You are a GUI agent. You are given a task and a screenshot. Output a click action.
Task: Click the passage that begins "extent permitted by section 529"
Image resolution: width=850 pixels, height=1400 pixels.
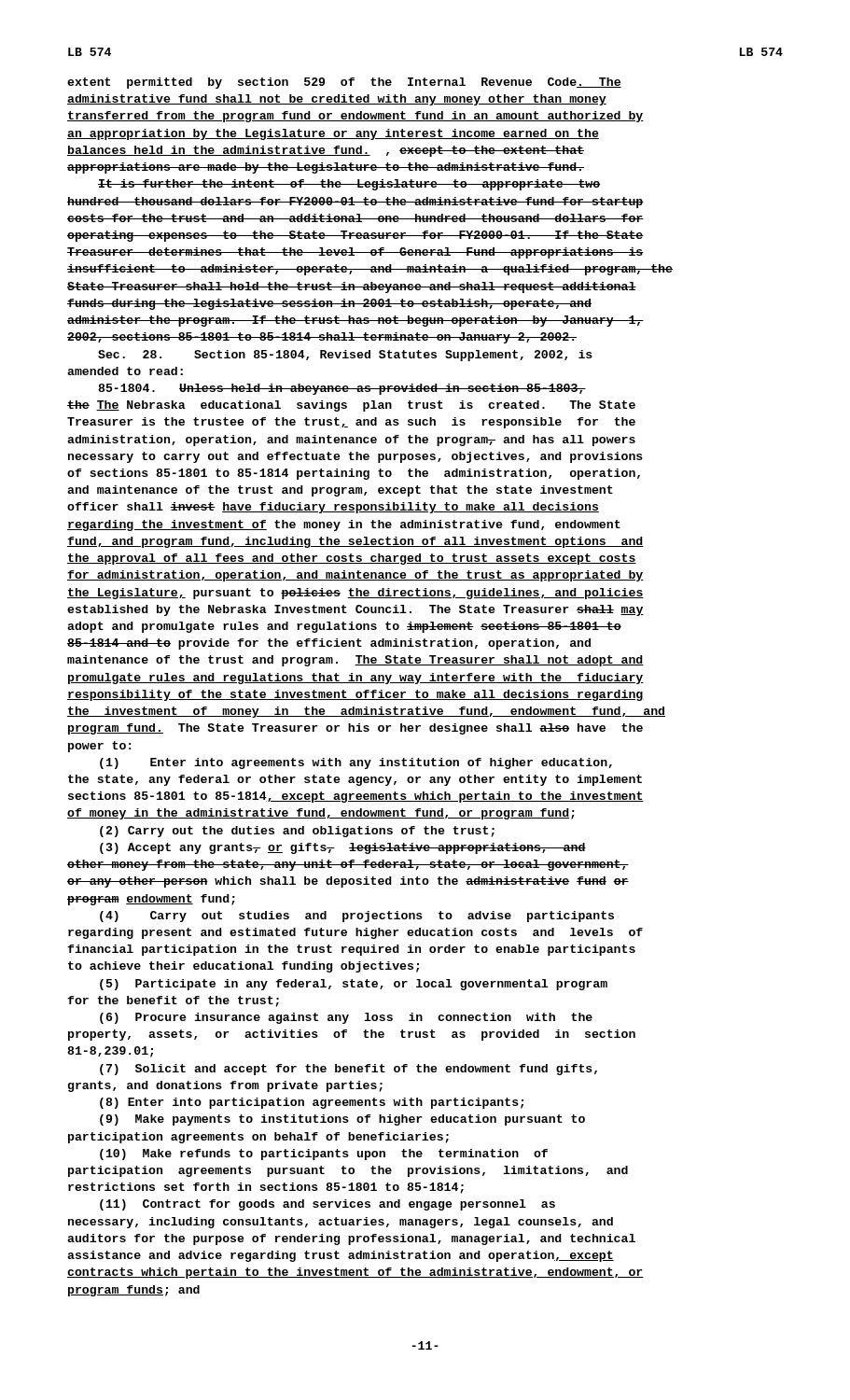425,687
